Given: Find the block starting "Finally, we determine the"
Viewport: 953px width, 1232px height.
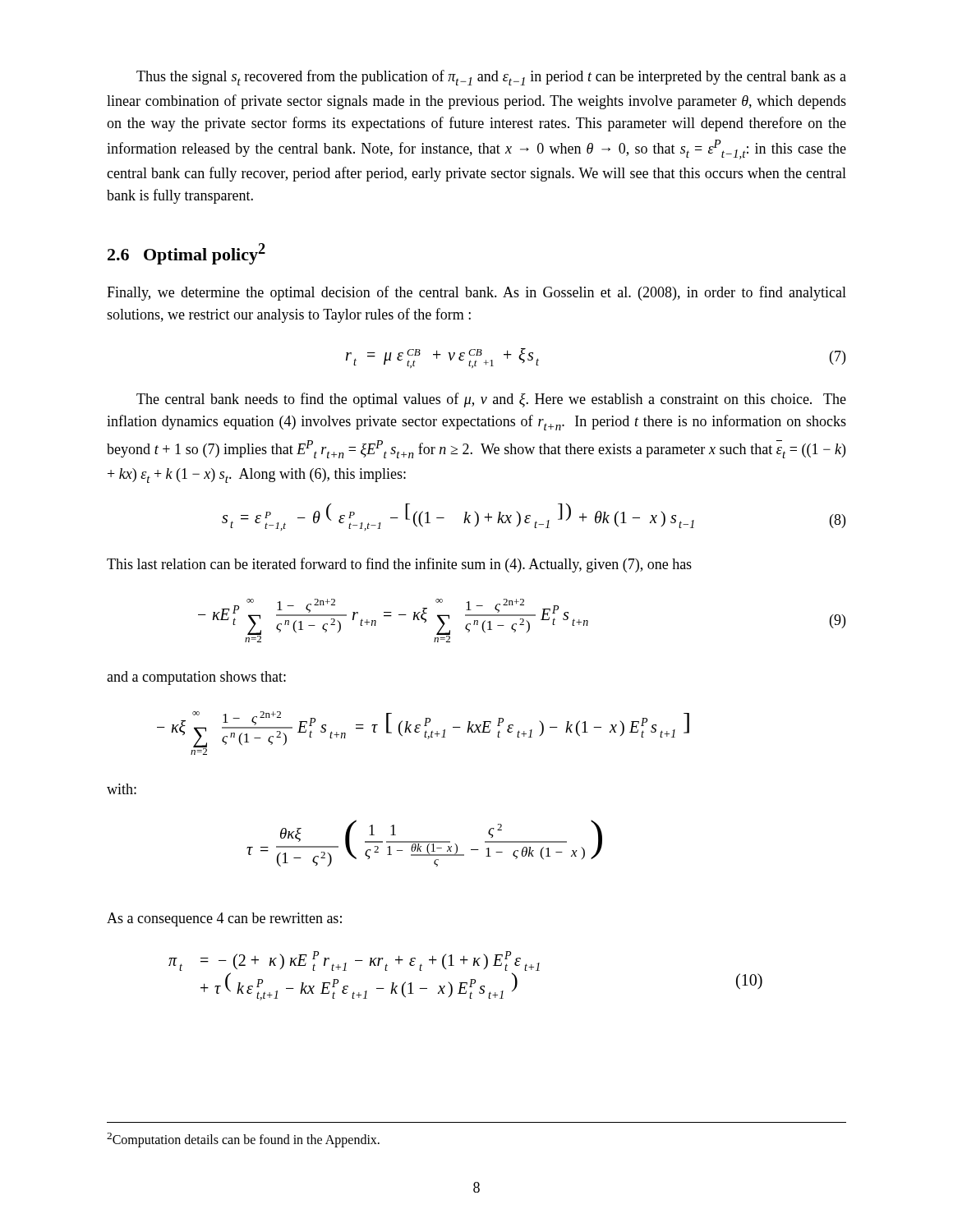Looking at the screenshot, I should click(476, 303).
